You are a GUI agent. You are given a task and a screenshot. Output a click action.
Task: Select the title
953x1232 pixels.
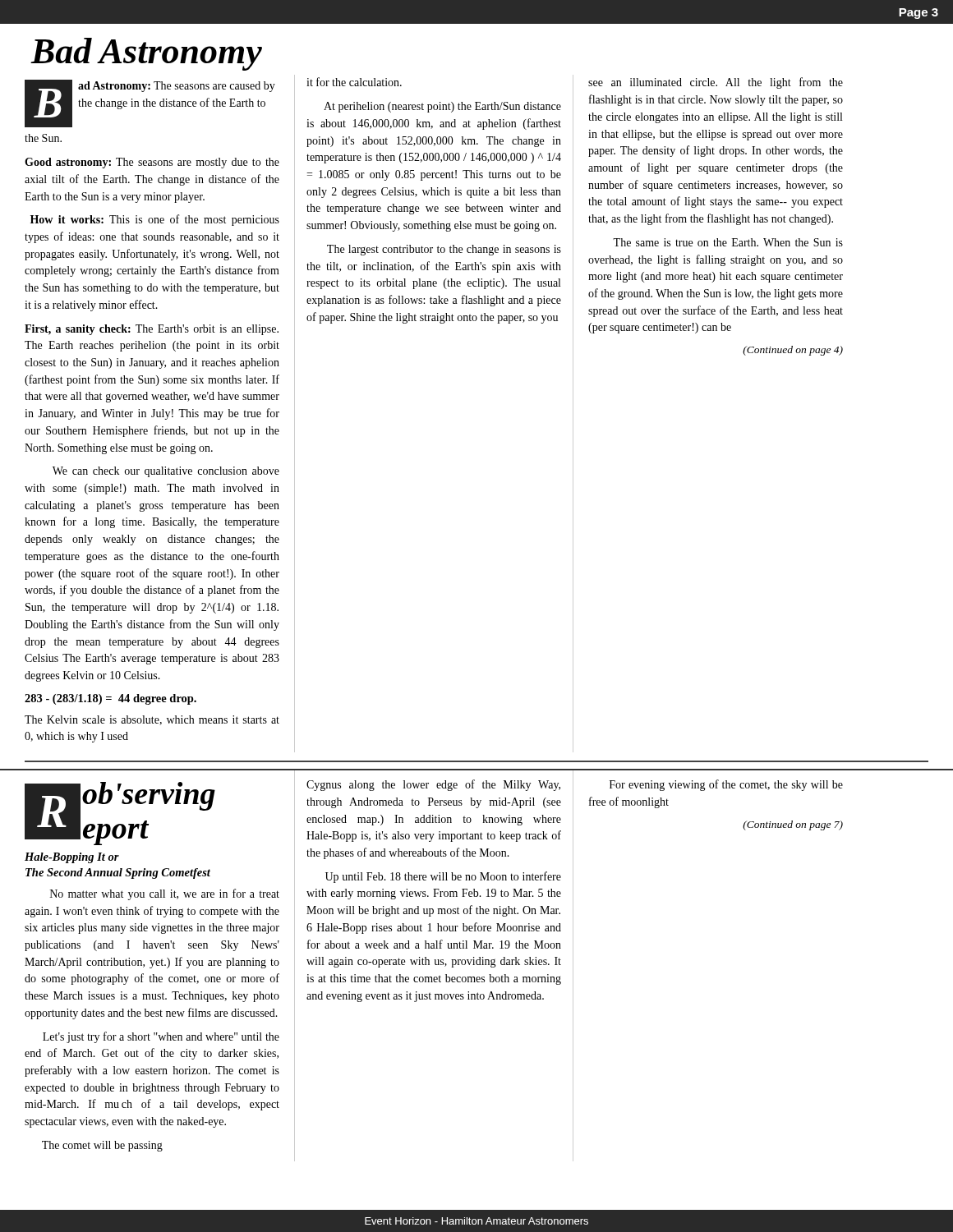tap(147, 51)
